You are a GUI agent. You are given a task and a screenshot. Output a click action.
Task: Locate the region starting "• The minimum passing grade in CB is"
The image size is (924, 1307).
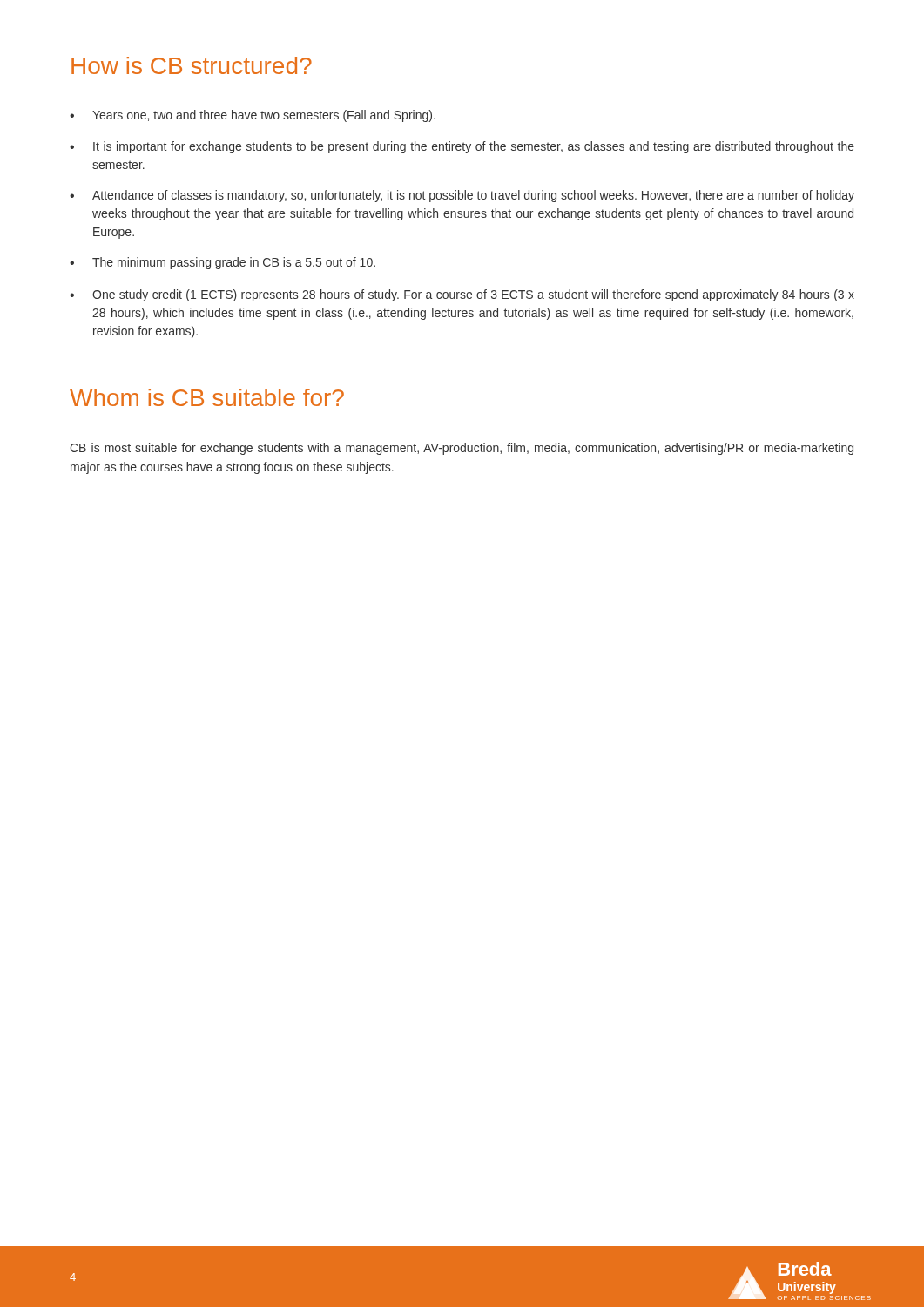point(223,264)
